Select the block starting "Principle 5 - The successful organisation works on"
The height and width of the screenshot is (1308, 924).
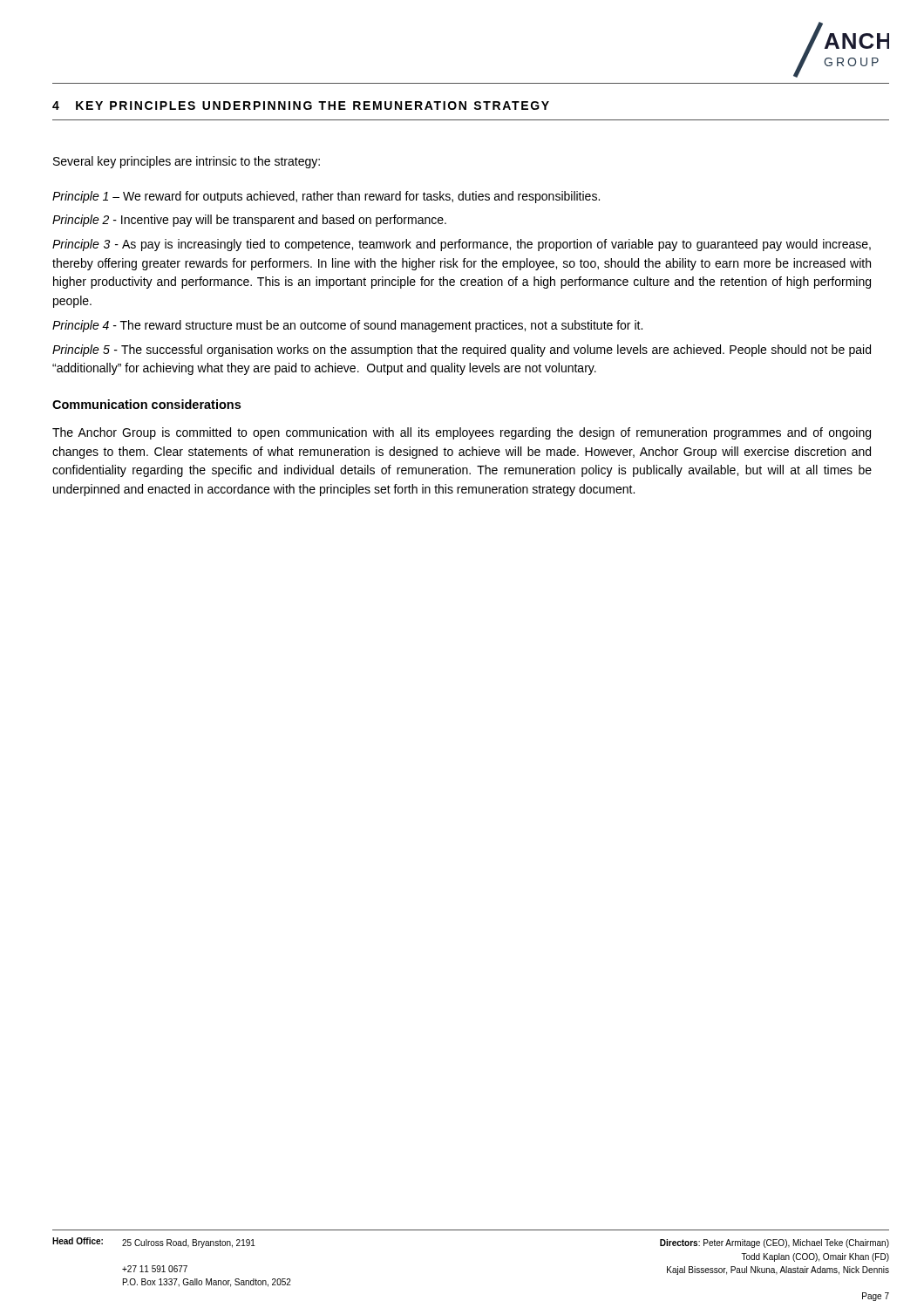tap(462, 359)
